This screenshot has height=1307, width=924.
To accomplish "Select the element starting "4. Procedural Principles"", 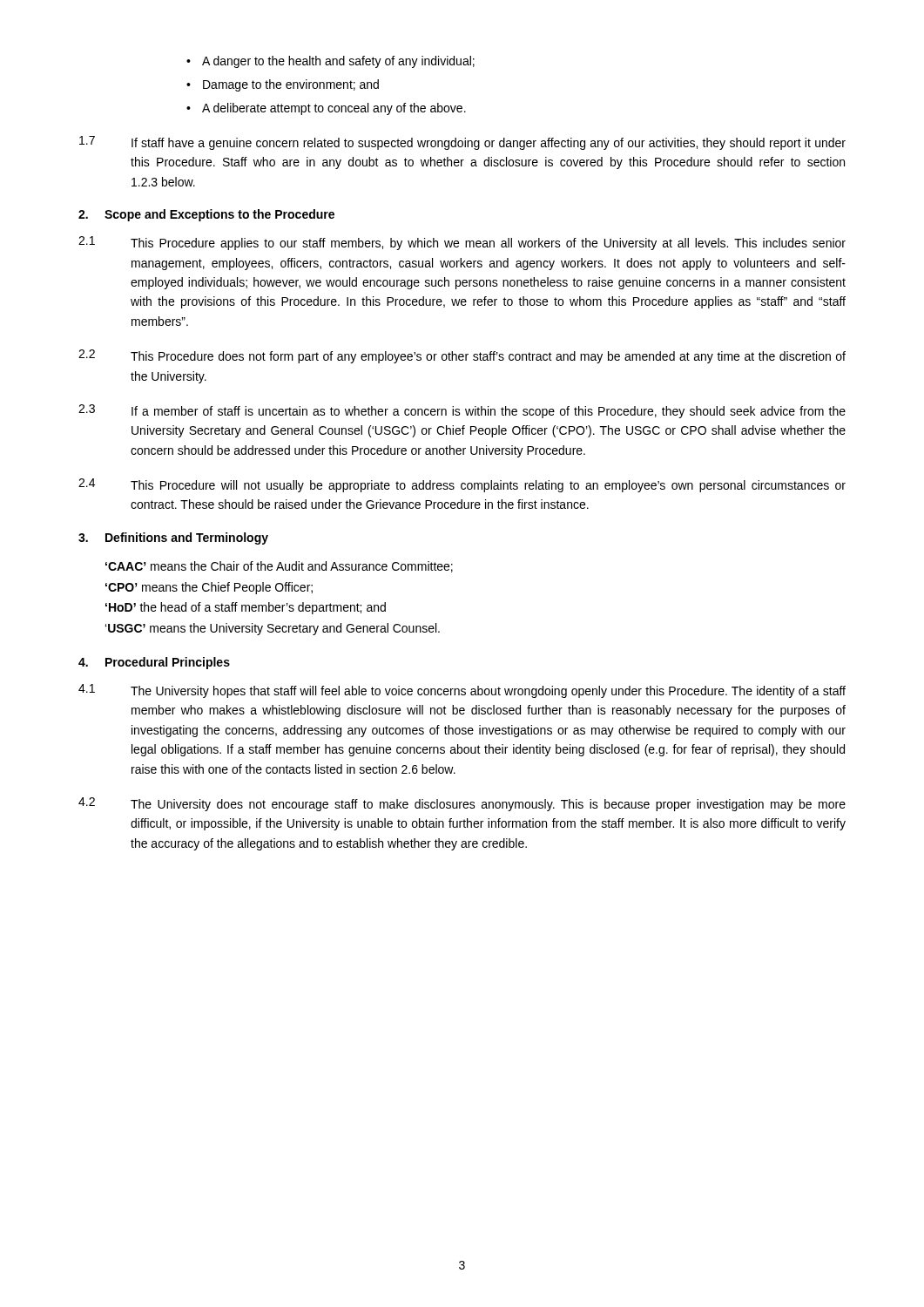I will pyautogui.click(x=154, y=662).
